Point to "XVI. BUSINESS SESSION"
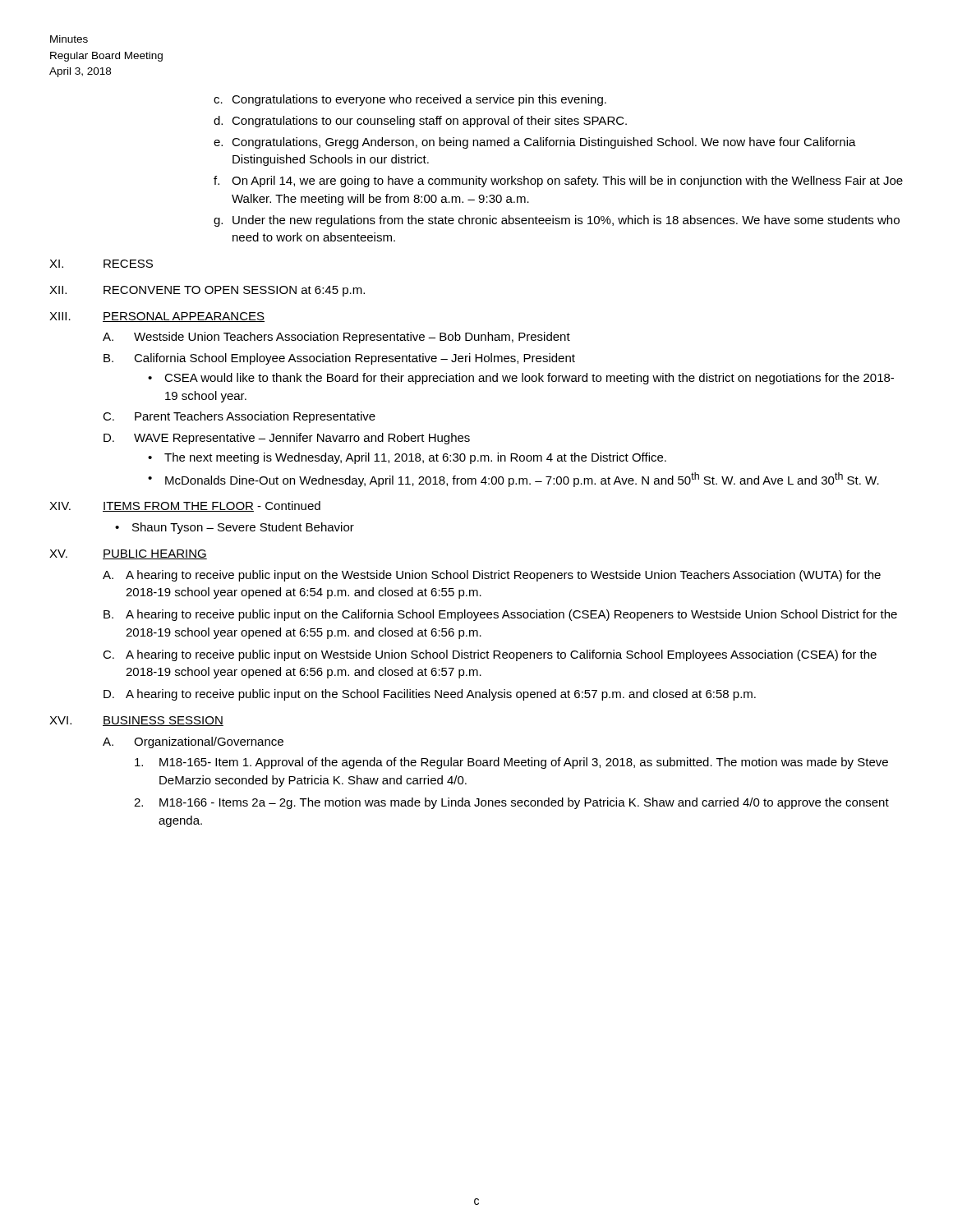This screenshot has width=953, height=1232. [x=136, y=720]
